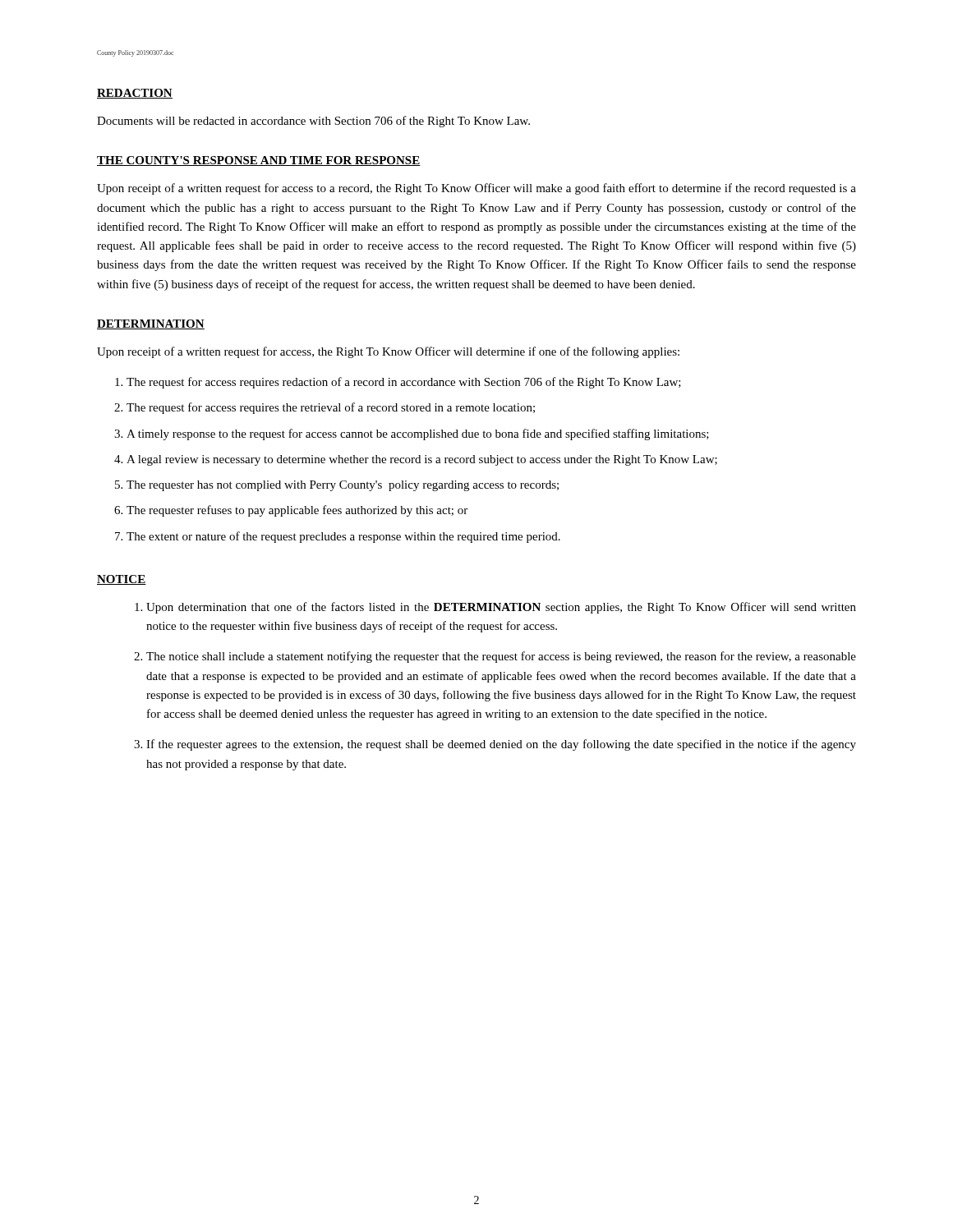The image size is (953, 1232).
Task: Navigate to the passage starting "If the requester agrees to the extension, the"
Action: [x=501, y=754]
